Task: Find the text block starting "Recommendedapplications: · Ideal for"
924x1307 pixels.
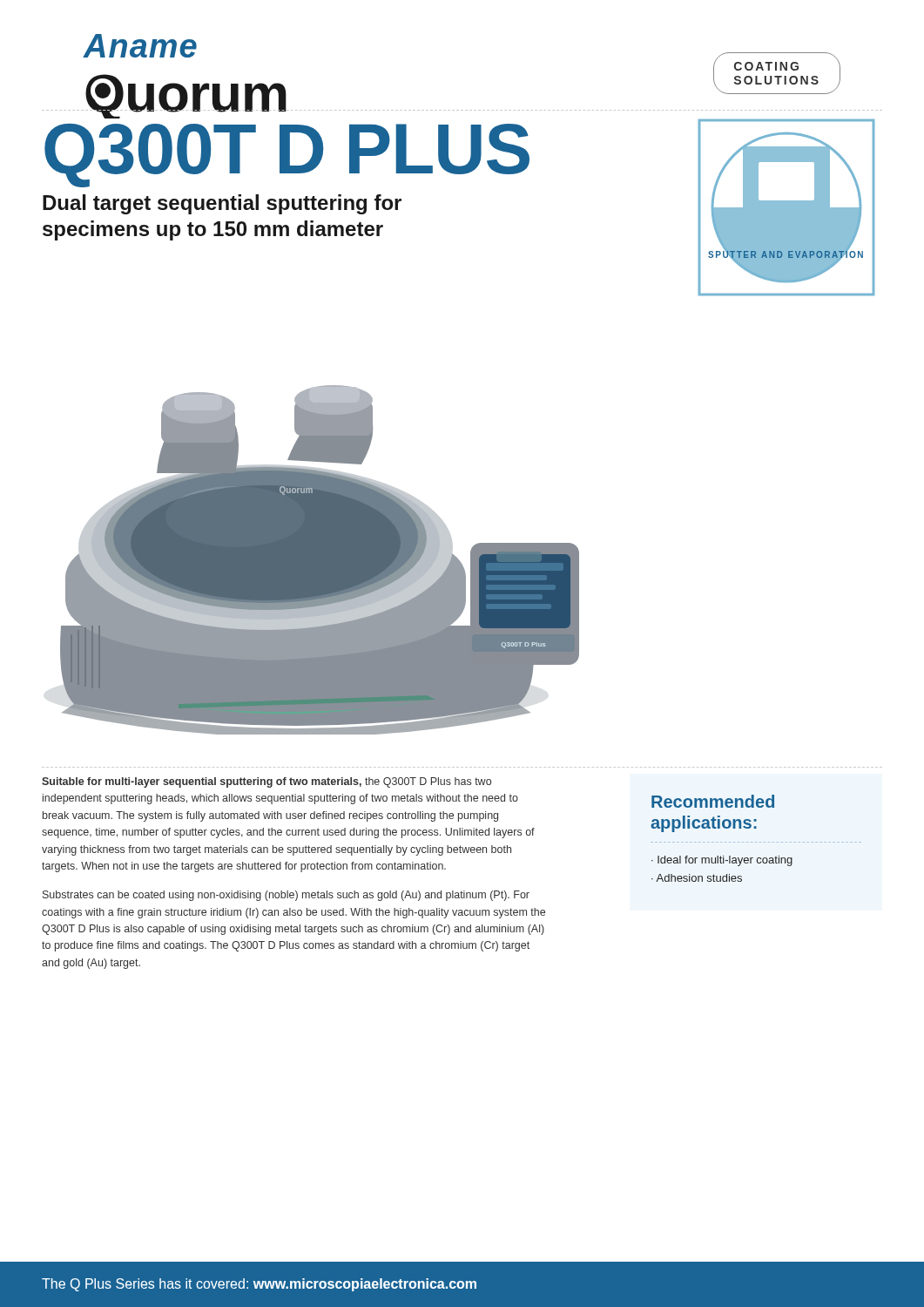Action: [756, 838]
